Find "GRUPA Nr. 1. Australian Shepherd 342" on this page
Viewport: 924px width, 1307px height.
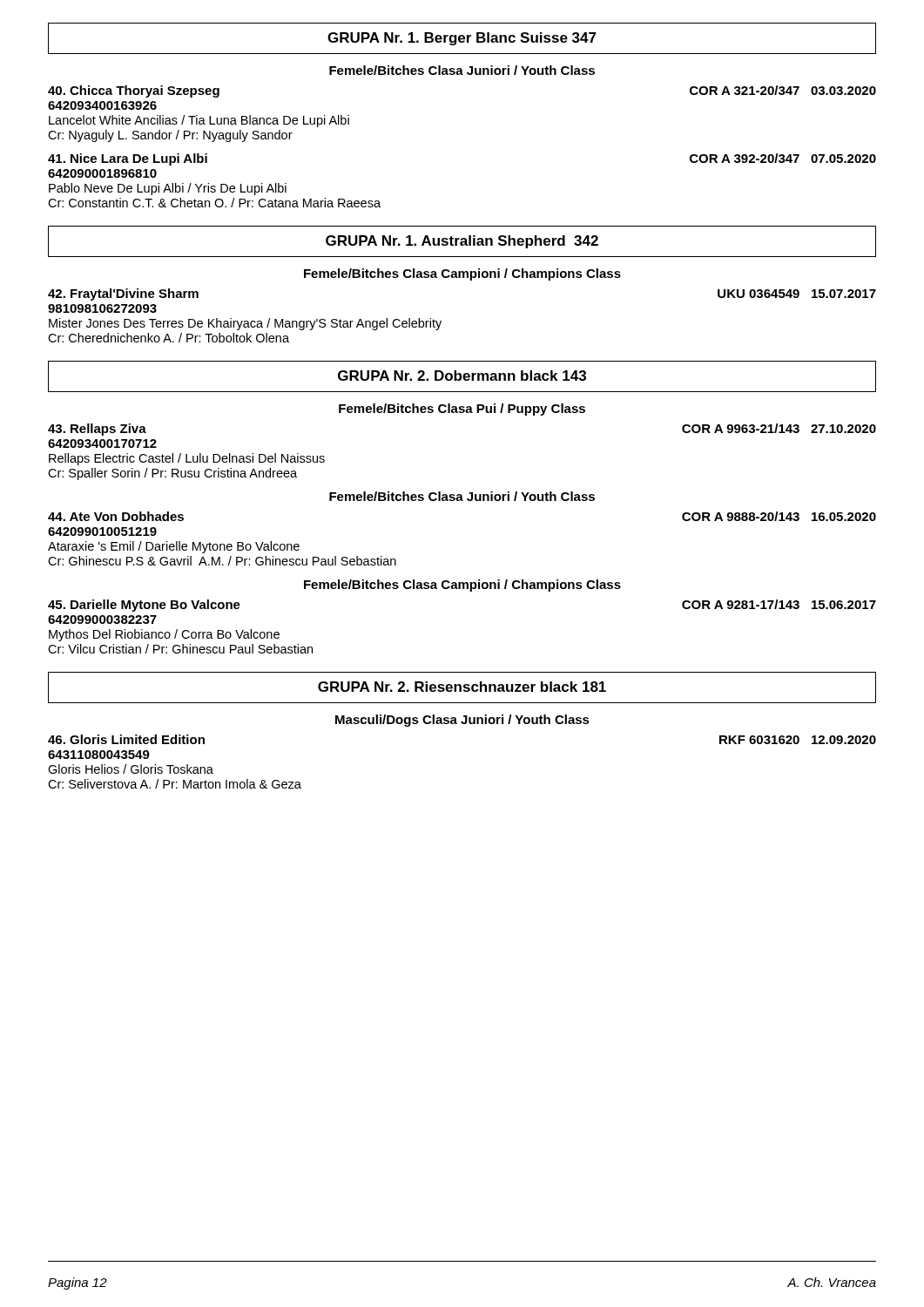coord(462,241)
